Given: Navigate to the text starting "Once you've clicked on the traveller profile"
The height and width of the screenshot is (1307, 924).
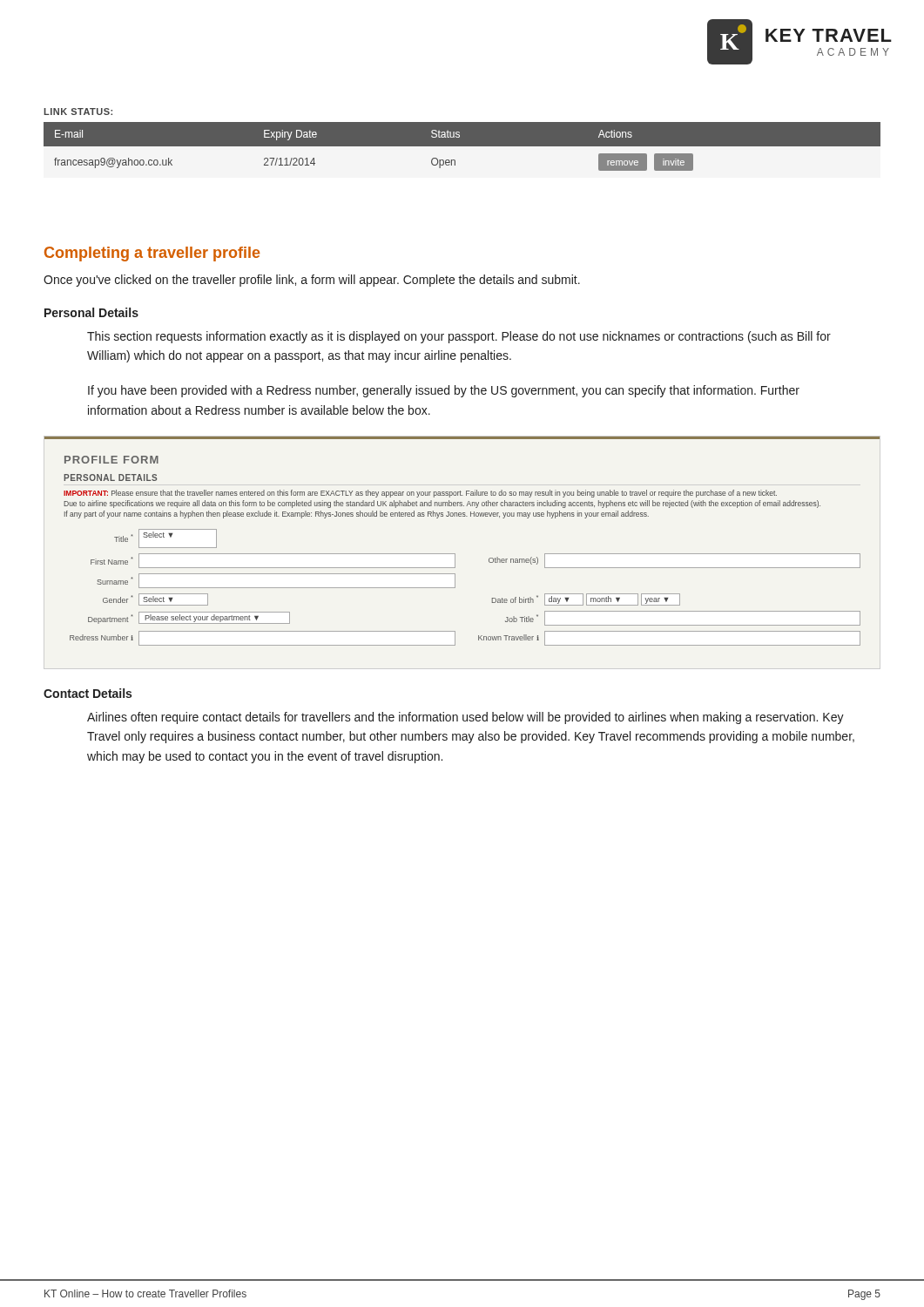Looking at the screenshot, I should (x=312, y=280).
